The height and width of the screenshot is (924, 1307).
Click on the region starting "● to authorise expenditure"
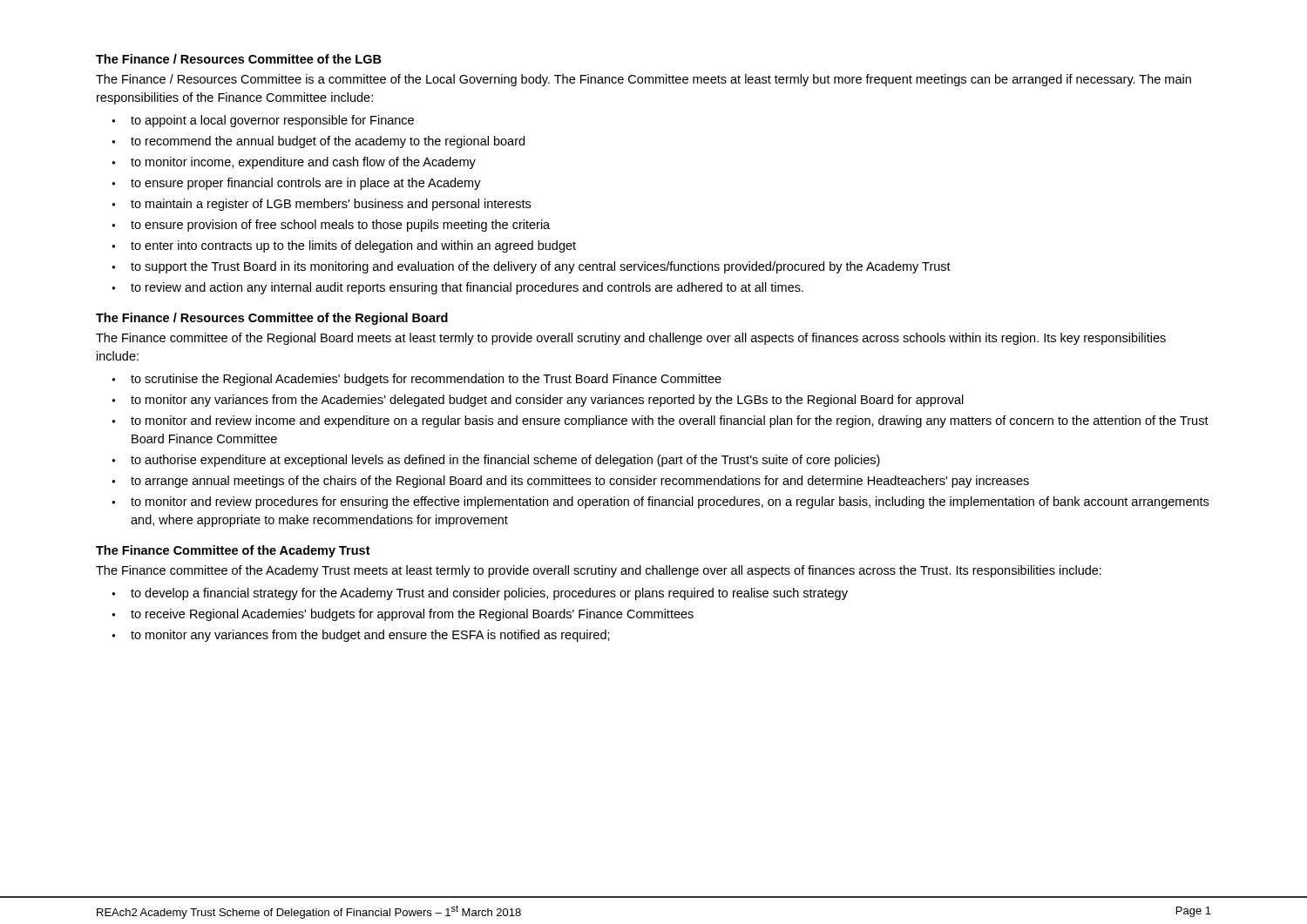(x=661, y=461)
